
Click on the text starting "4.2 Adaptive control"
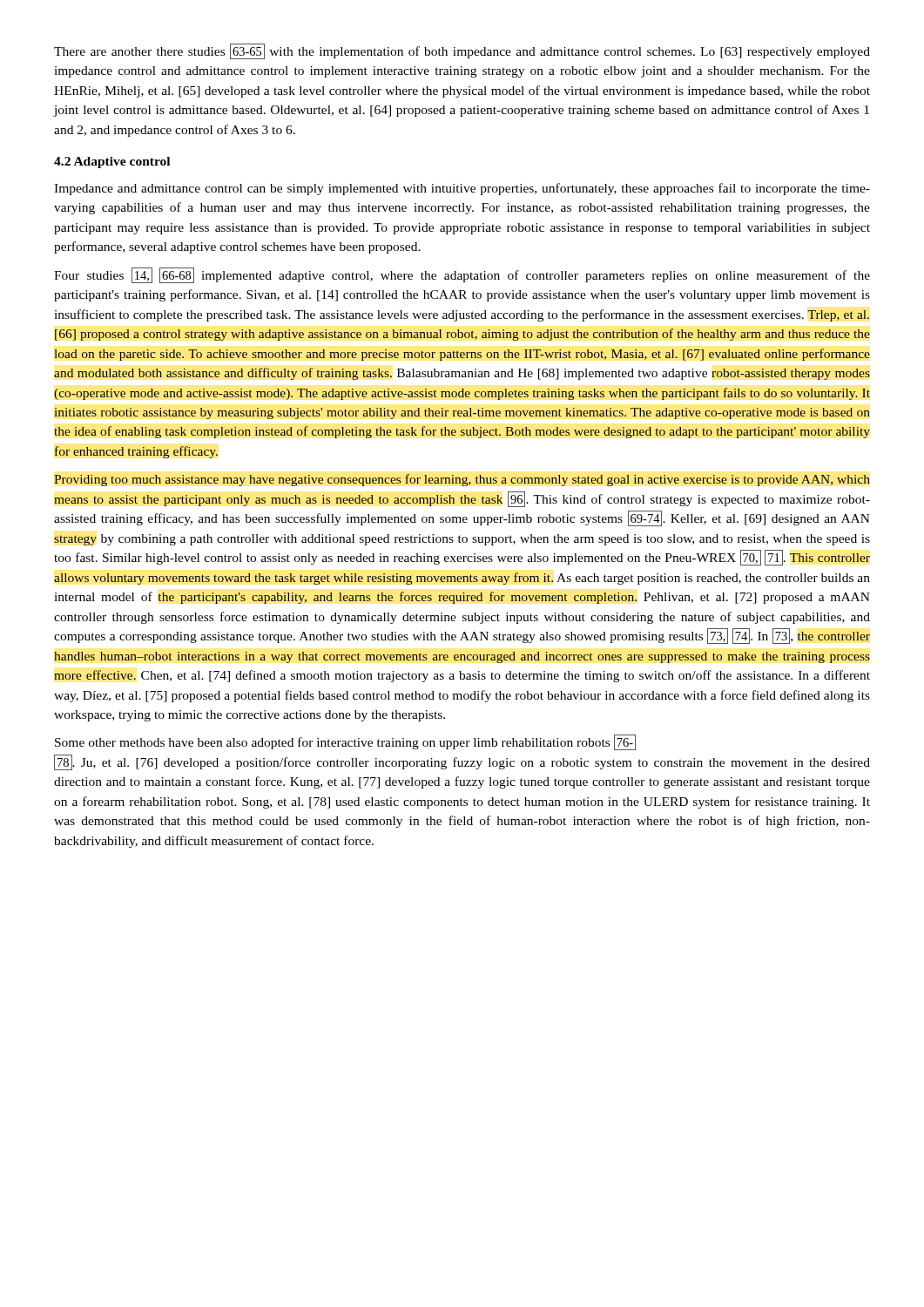[112, 161]
